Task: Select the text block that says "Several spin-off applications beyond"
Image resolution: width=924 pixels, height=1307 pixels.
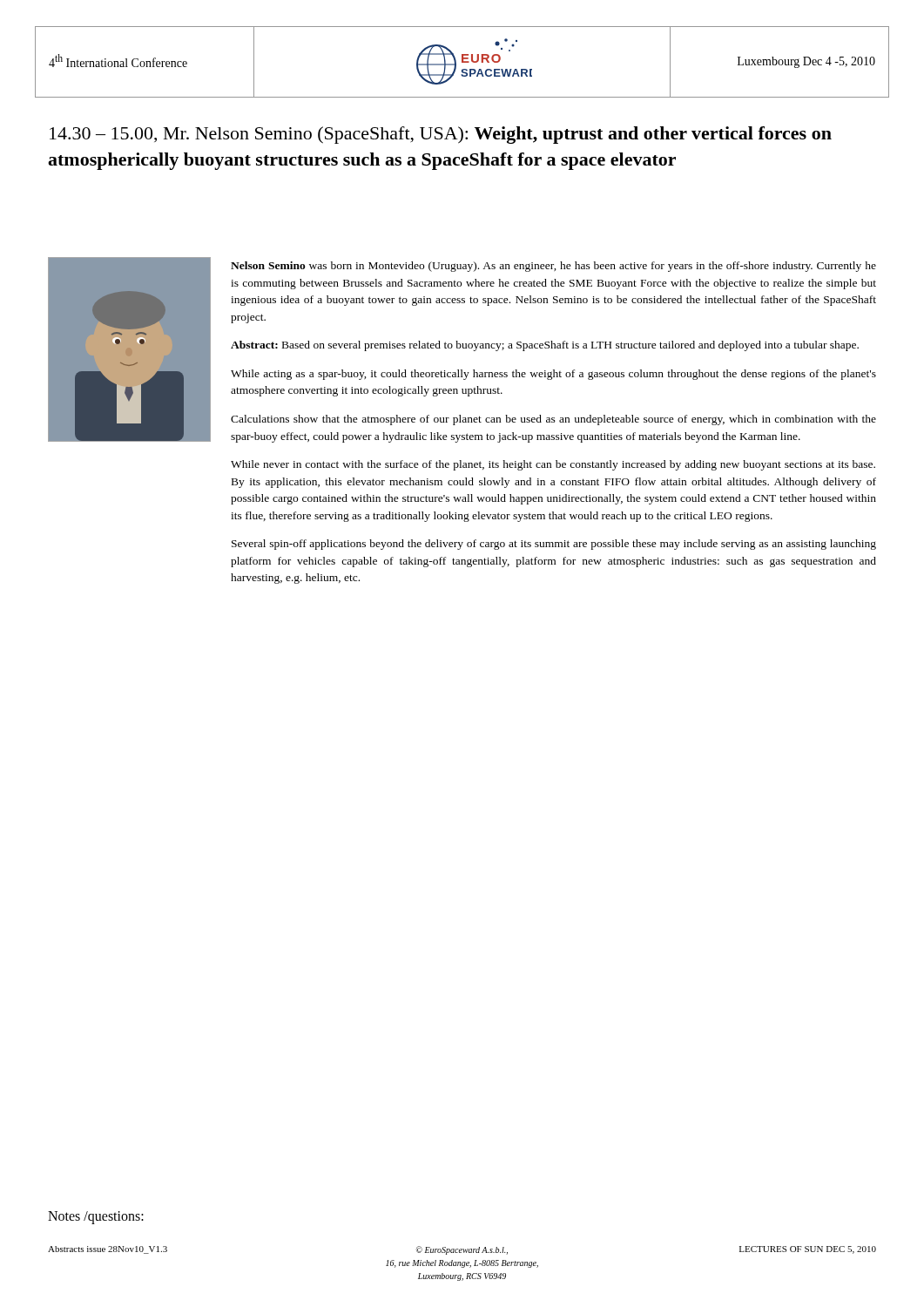Action: [553, 561]
